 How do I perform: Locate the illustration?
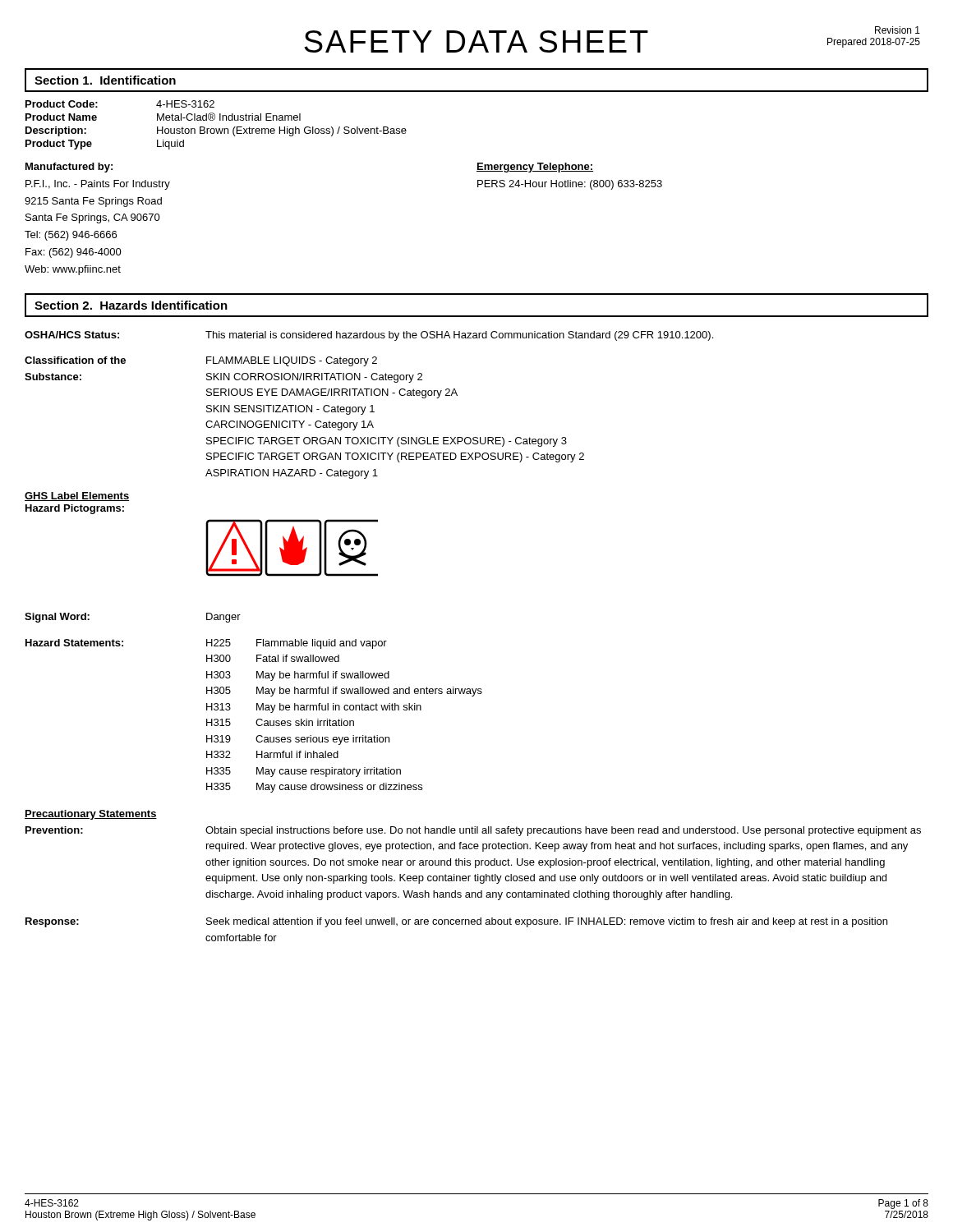(x=567, y=561)
